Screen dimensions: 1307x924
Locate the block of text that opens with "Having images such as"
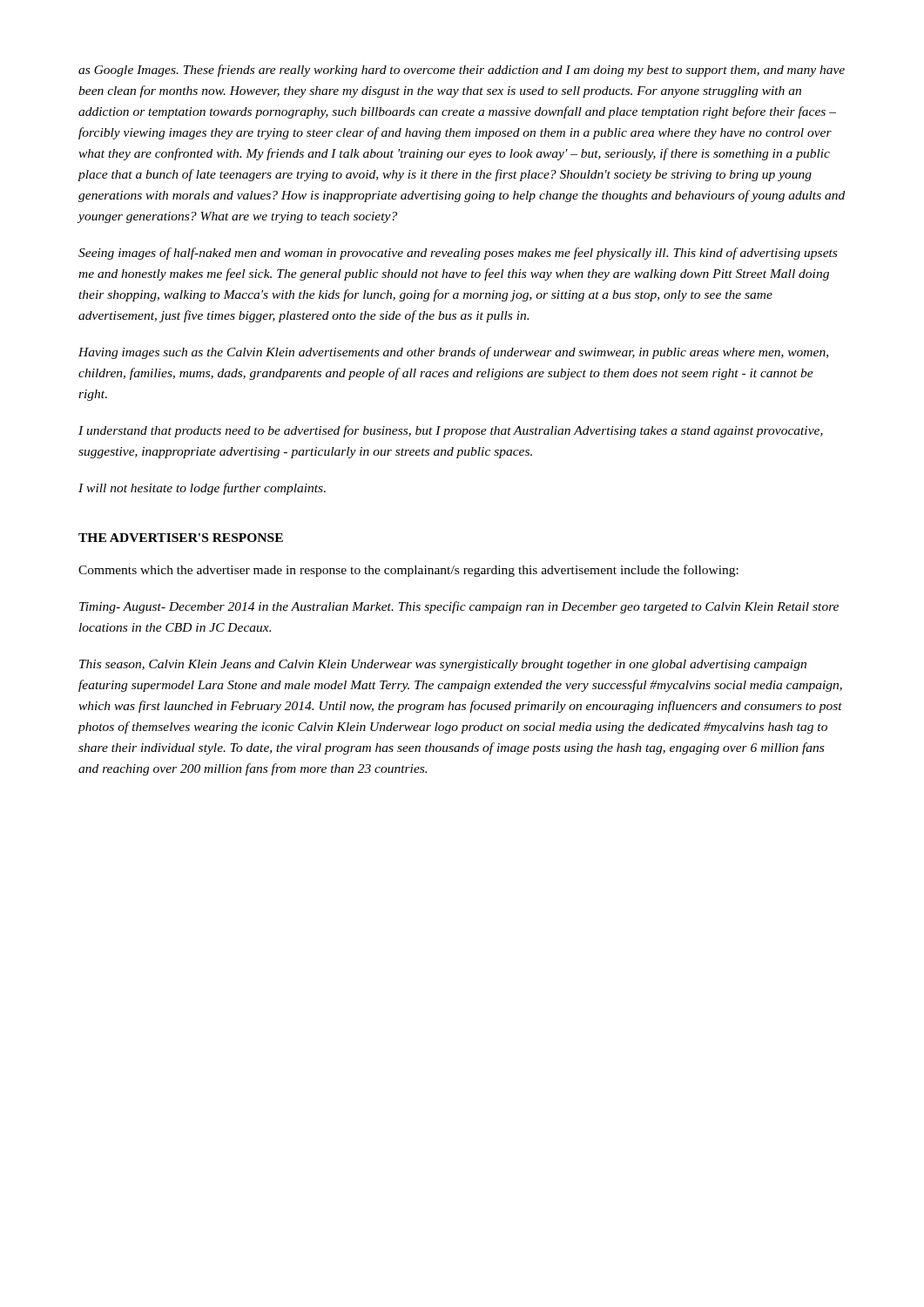pyautogui.click(x=454, y=373)
